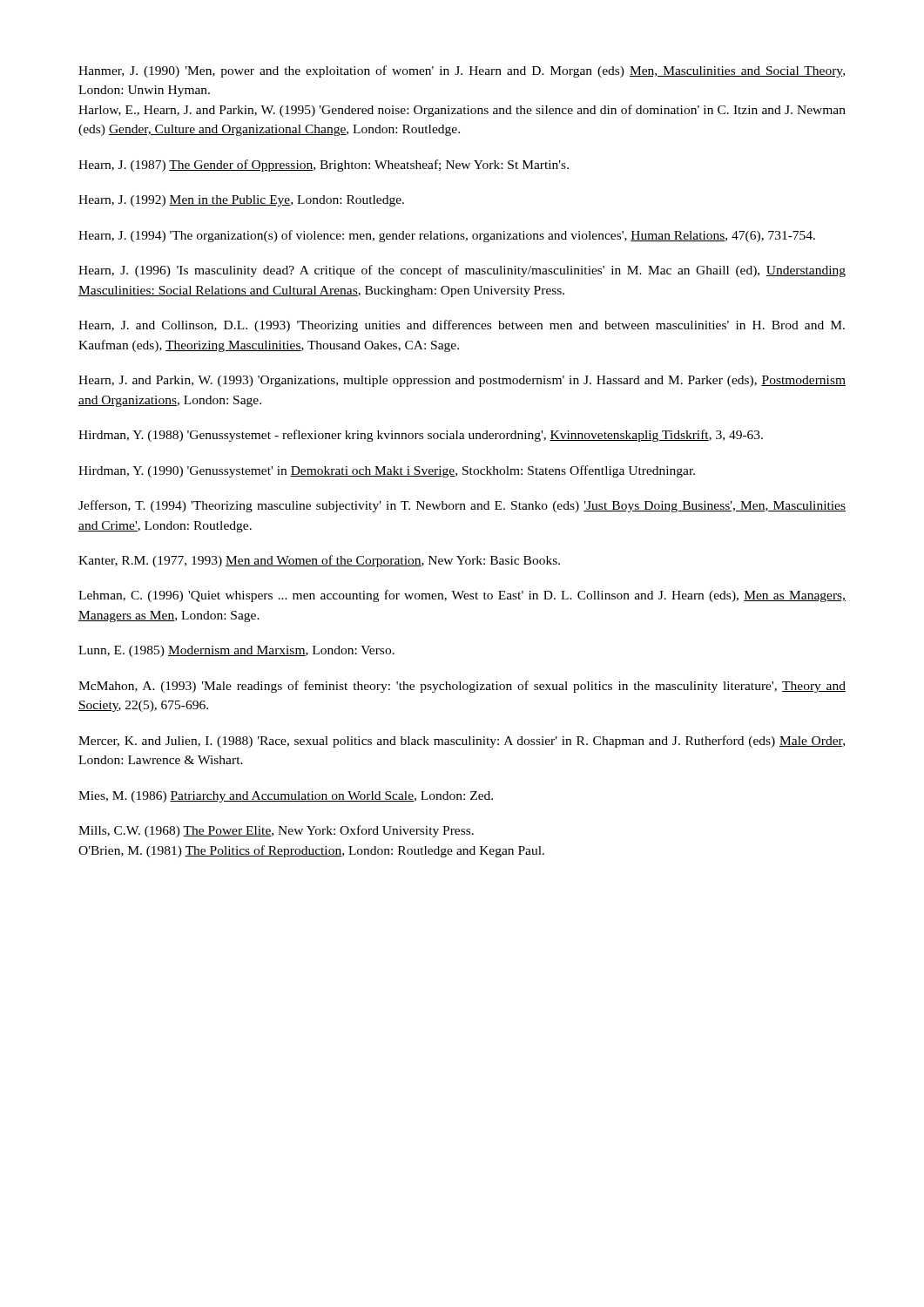
Task: Navigate to the text starting "Kanter, R.M. (1977, 1993) Men and"
Action: (320, 560)
